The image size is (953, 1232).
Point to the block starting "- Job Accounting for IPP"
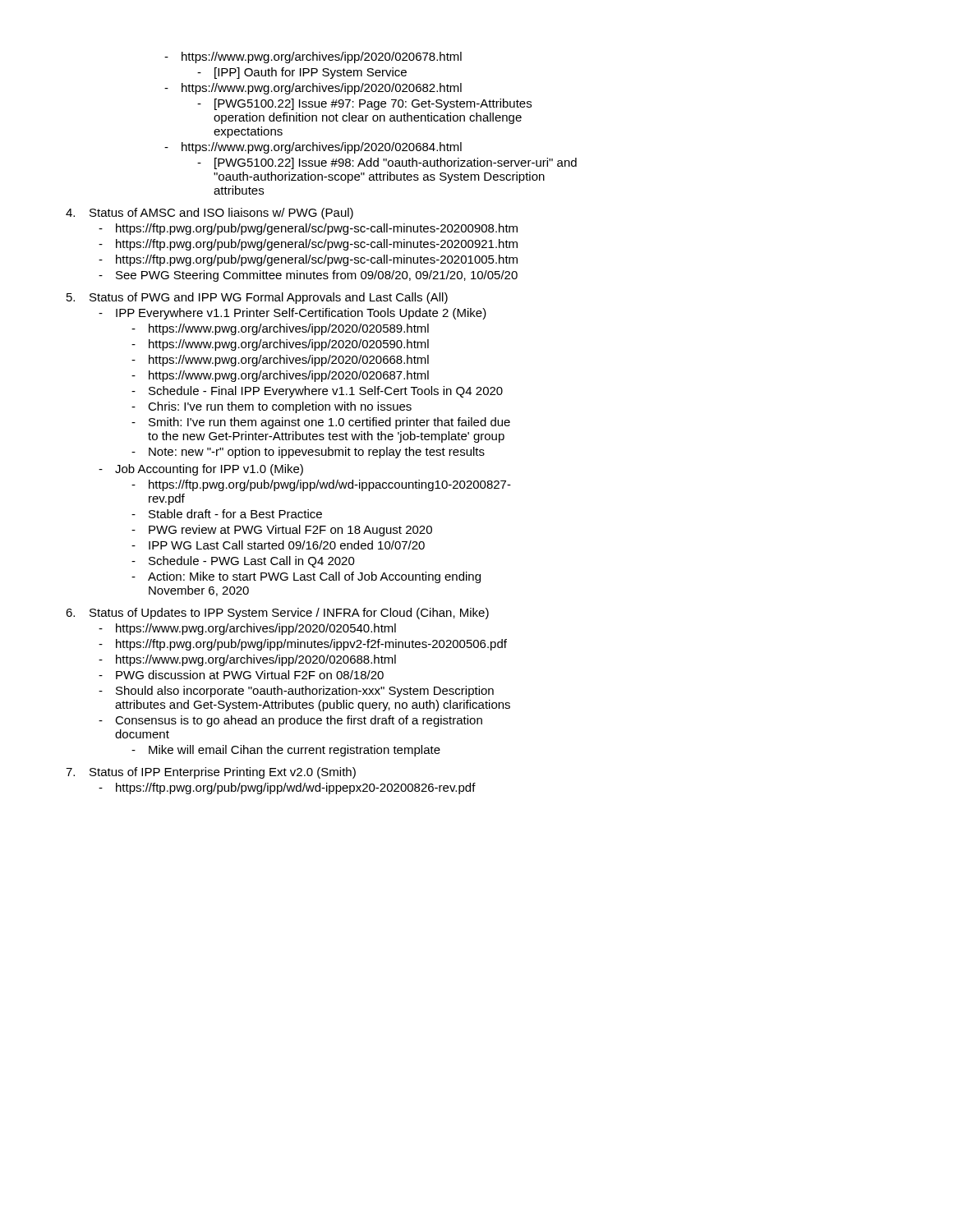click(201, 469)
